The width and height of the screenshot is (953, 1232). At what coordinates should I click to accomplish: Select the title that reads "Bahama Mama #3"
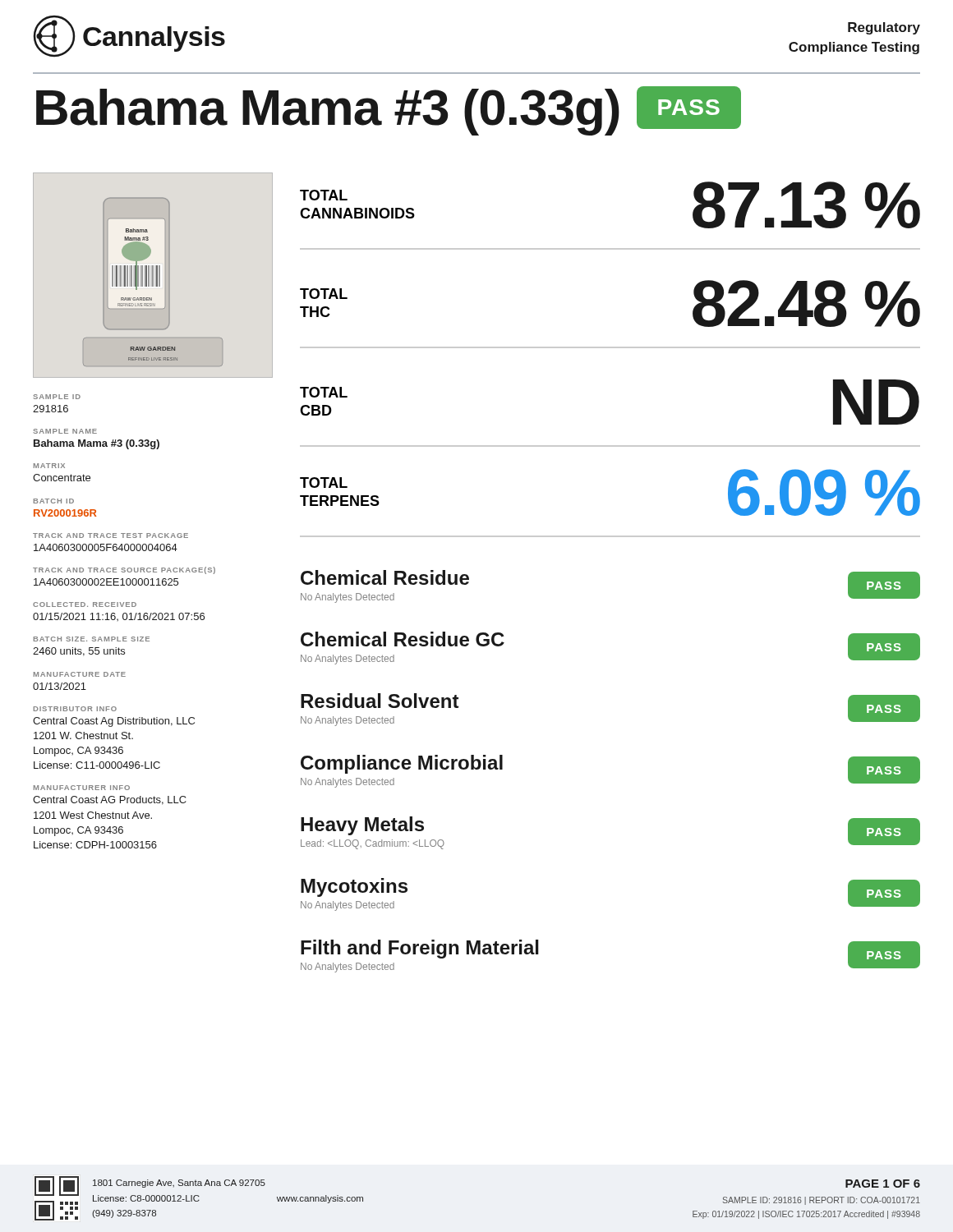click(387, 108)
